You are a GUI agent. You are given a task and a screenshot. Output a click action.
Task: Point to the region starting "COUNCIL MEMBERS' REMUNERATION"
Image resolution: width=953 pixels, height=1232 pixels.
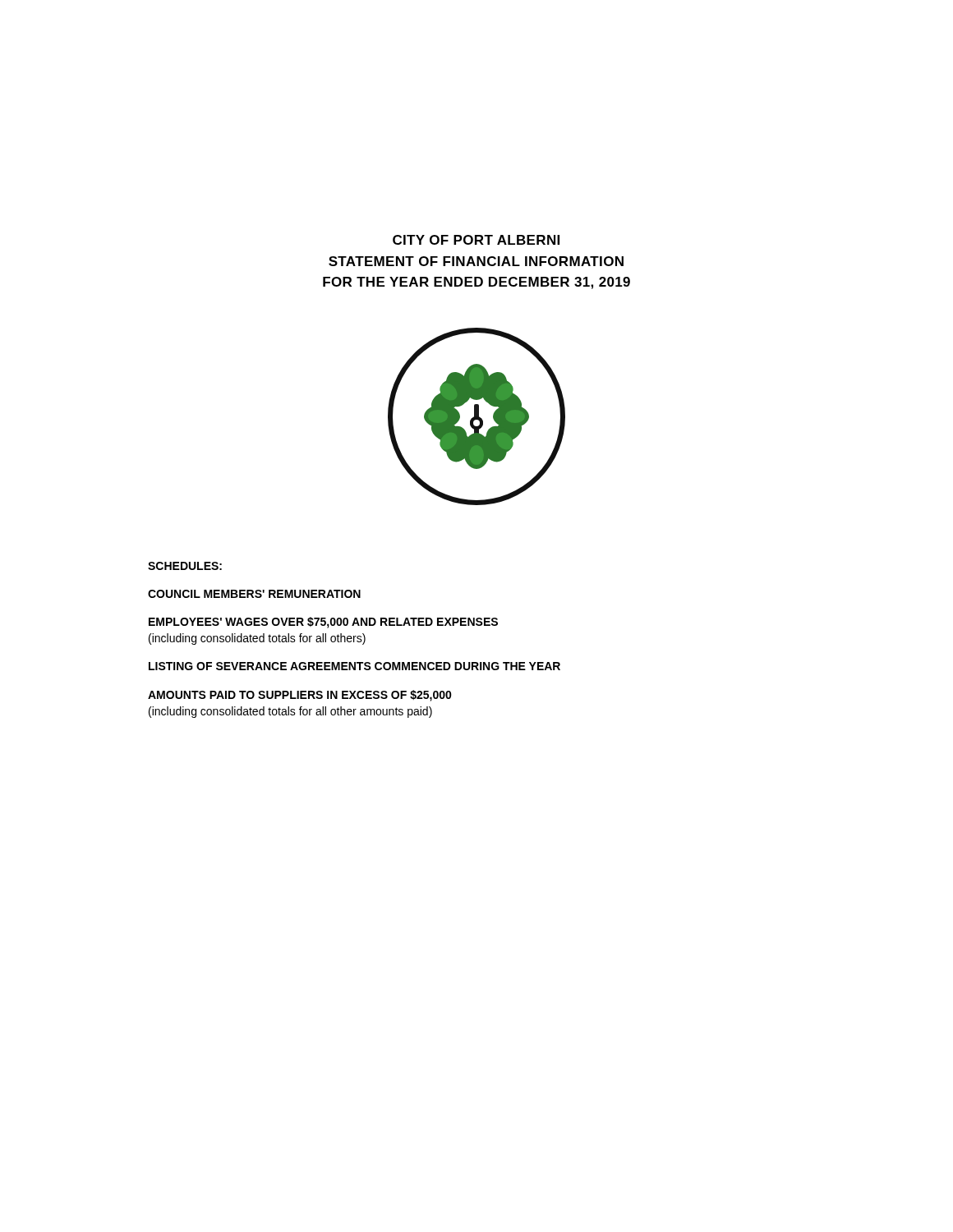pos(254,593)
